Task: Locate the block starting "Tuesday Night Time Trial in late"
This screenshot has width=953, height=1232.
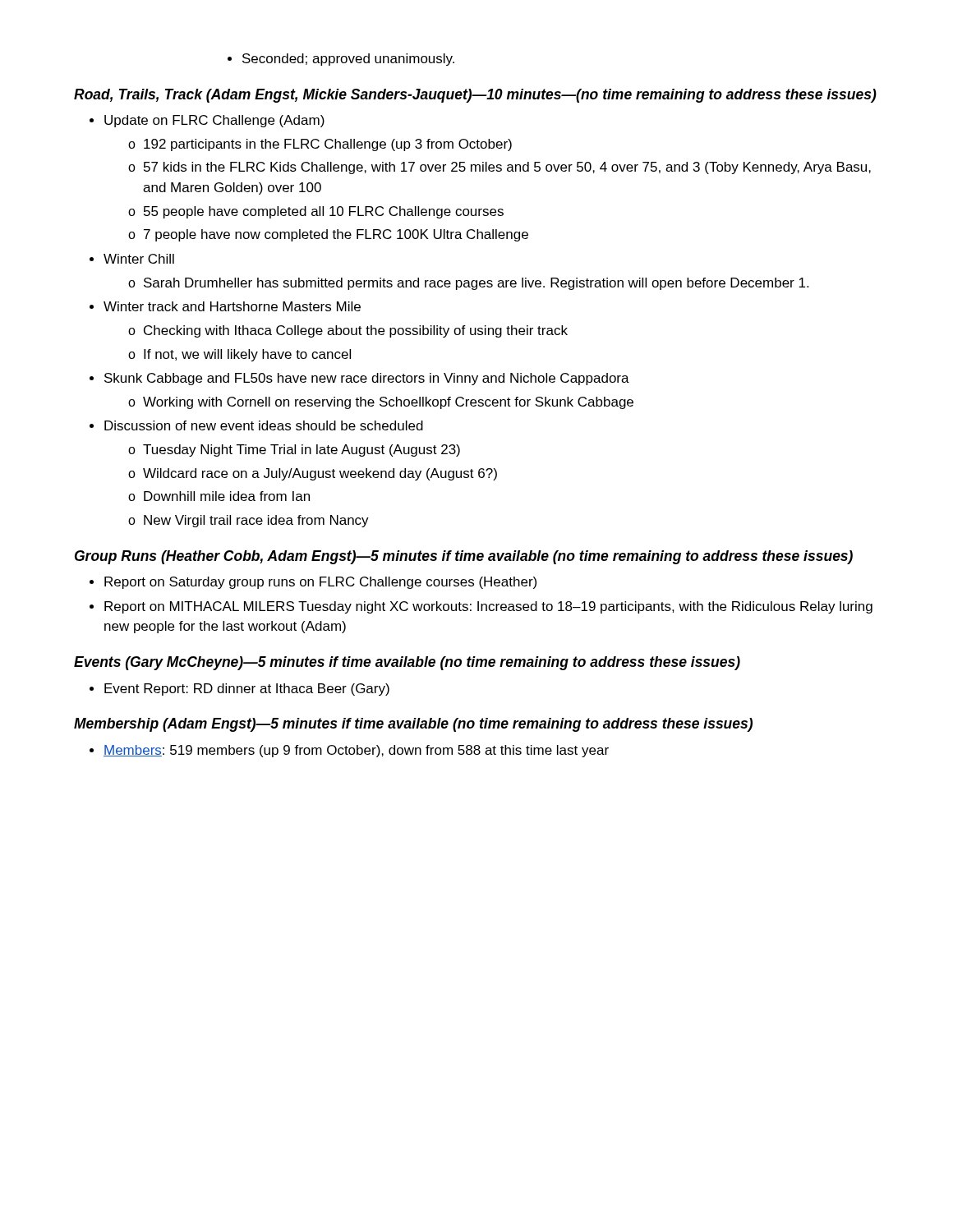Action: click(302, 450)
